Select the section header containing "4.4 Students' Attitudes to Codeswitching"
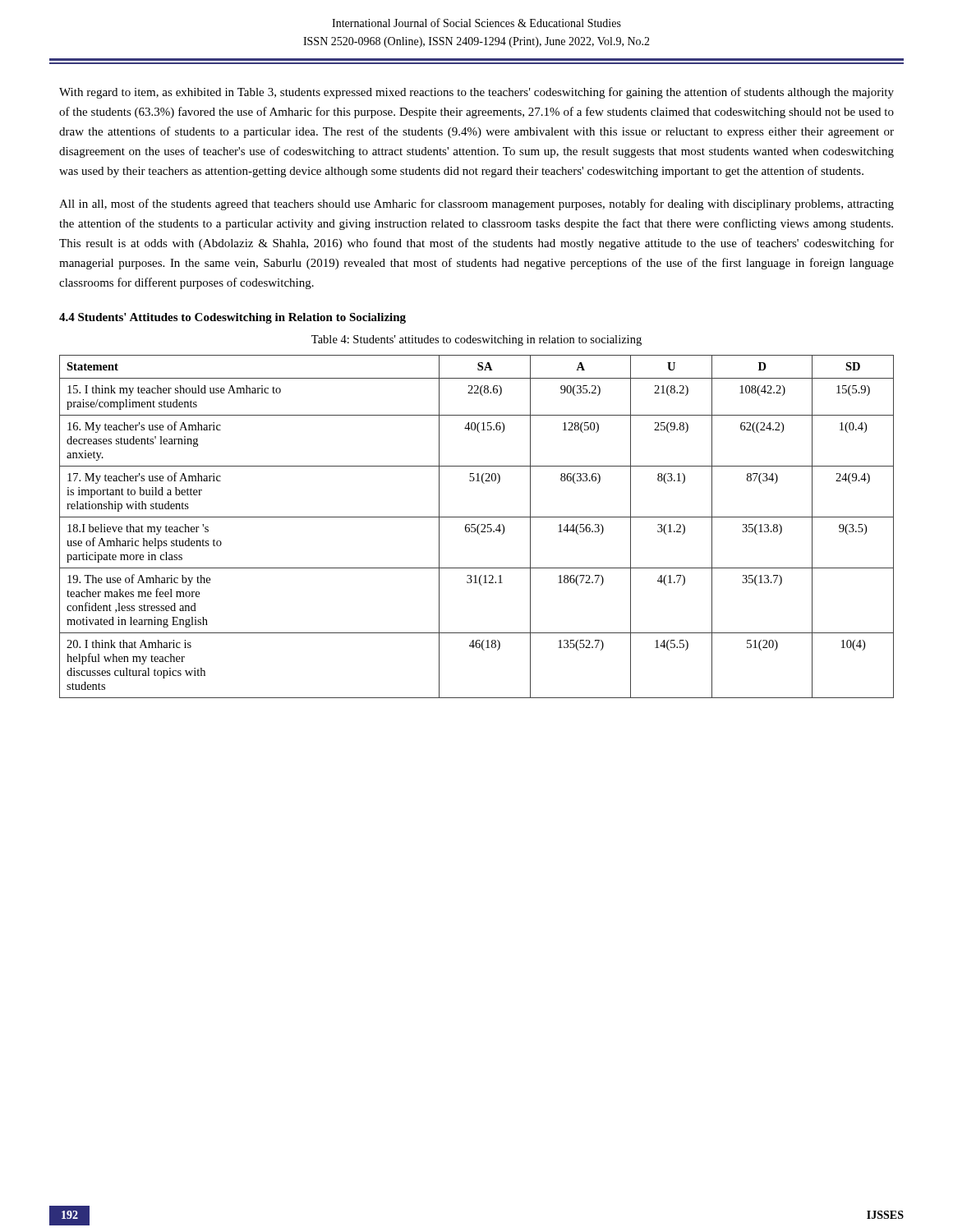This screenshot has height=1232, width=953. coord(233,317)
